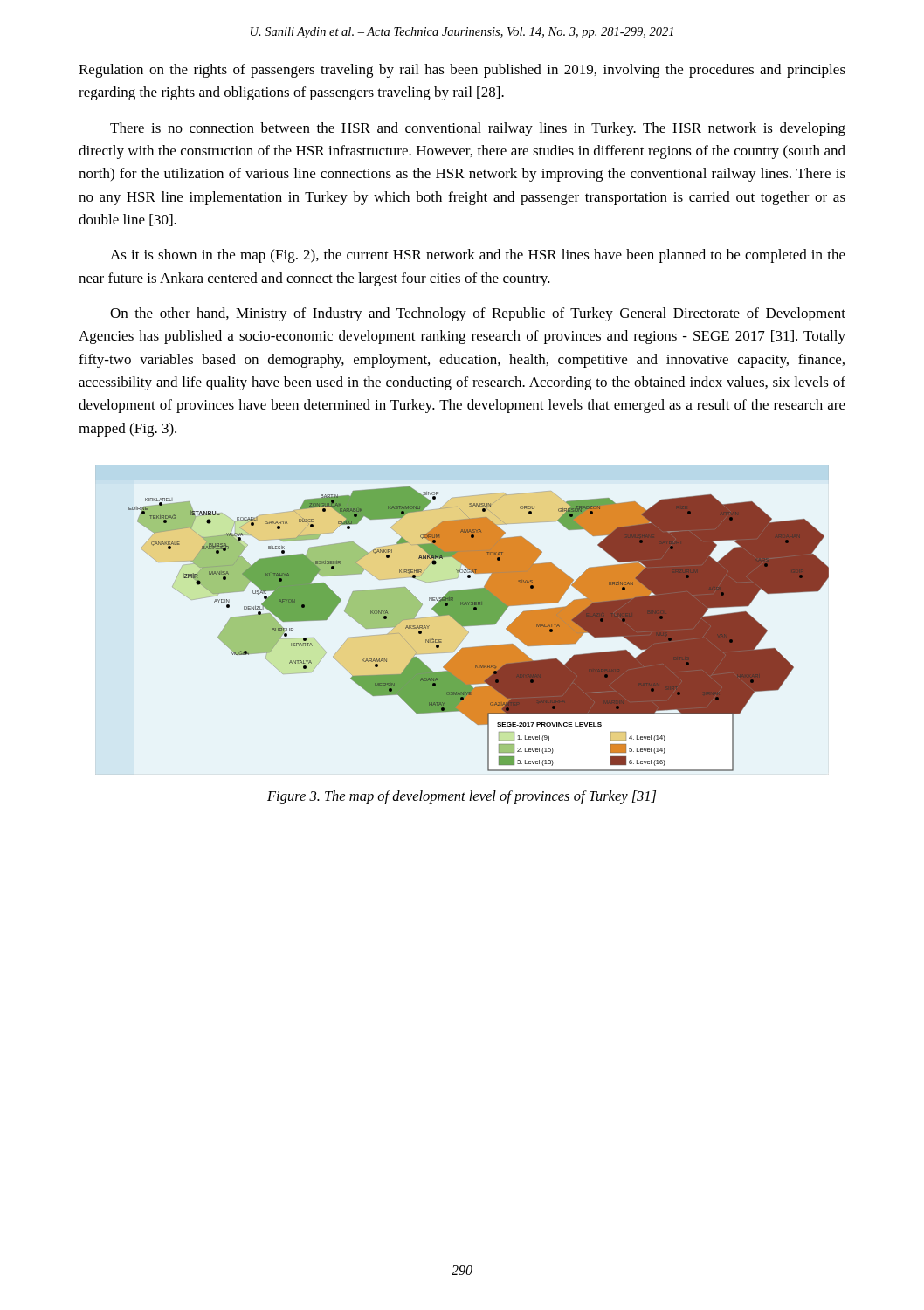The image size is (924, 1310).
Task: Find the region starting "As it is shown in the"
Action: (462, 266)
